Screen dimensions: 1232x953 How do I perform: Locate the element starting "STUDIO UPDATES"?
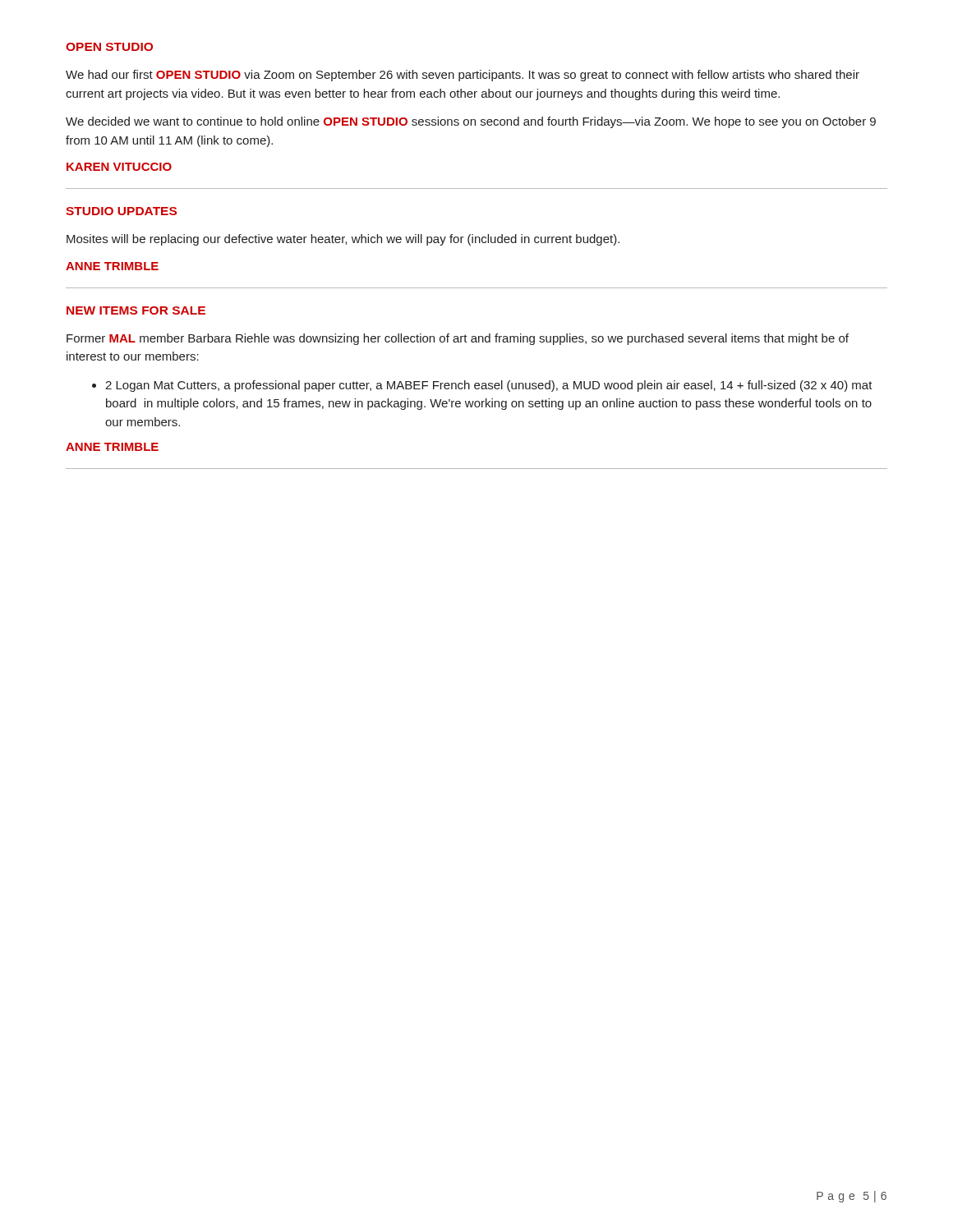(122, 211)
